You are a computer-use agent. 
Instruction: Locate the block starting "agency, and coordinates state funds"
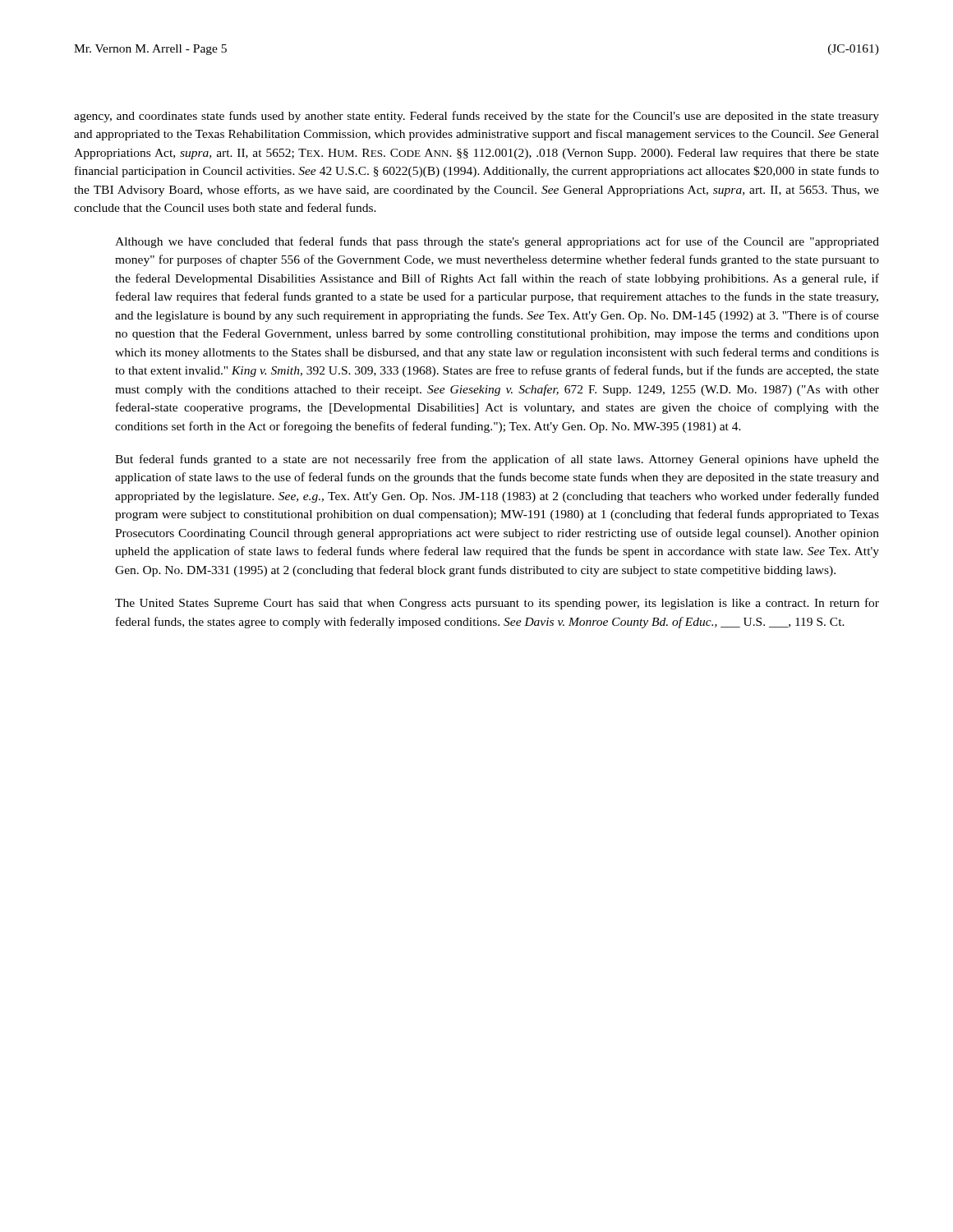tap(476, 162)
